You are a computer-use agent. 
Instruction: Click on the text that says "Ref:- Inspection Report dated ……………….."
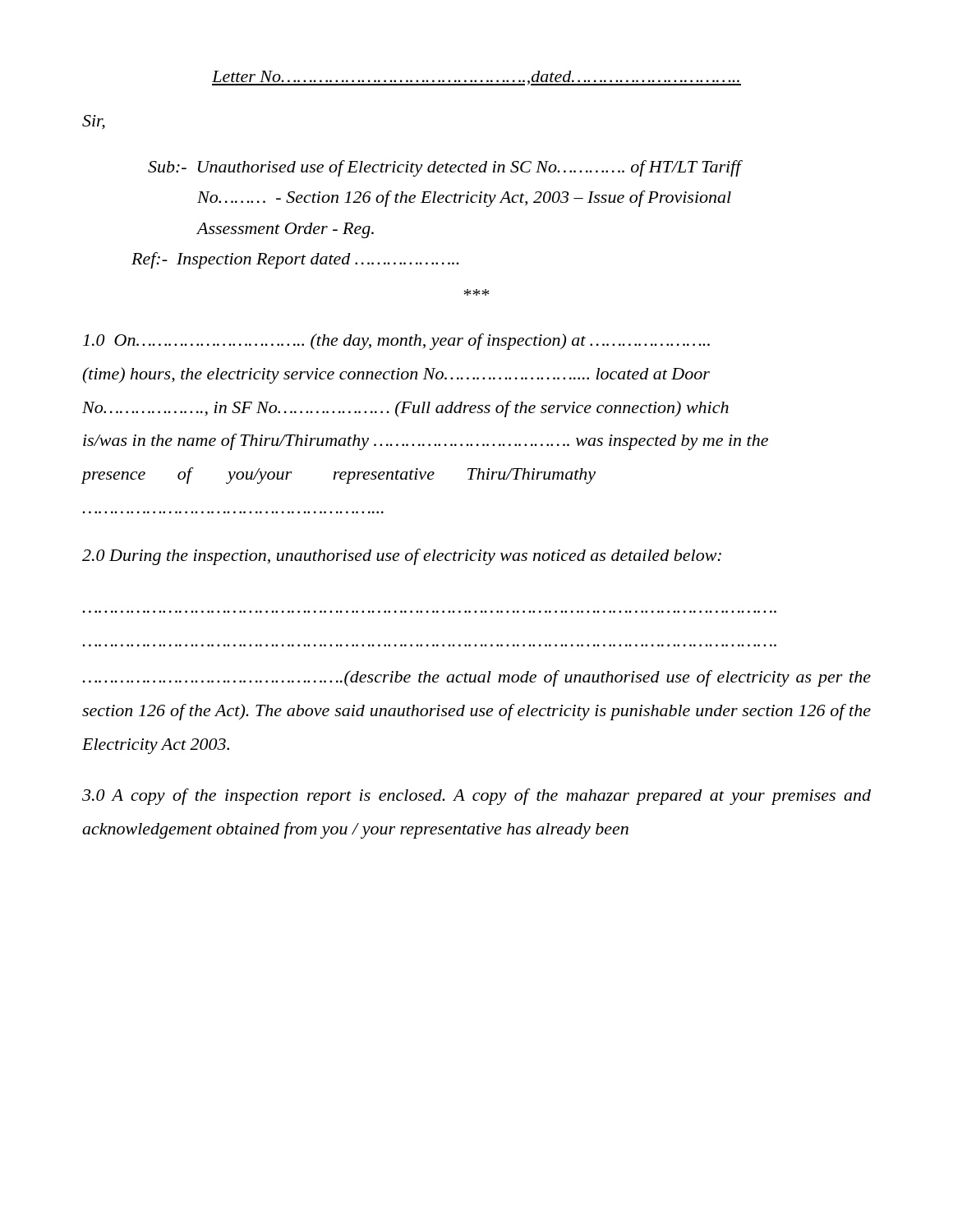295,260
